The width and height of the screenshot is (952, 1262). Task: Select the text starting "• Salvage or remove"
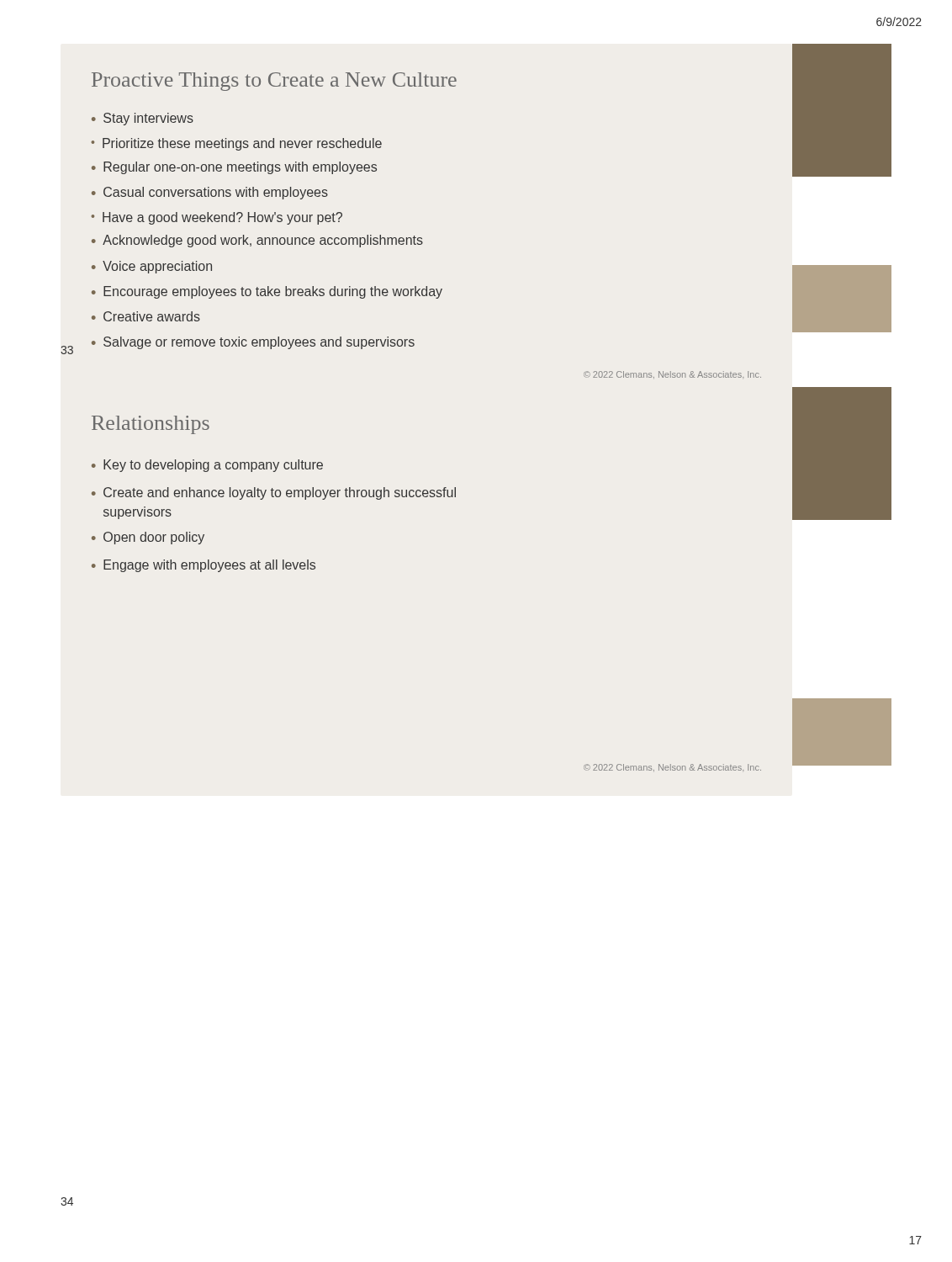[x=253, y=344]
